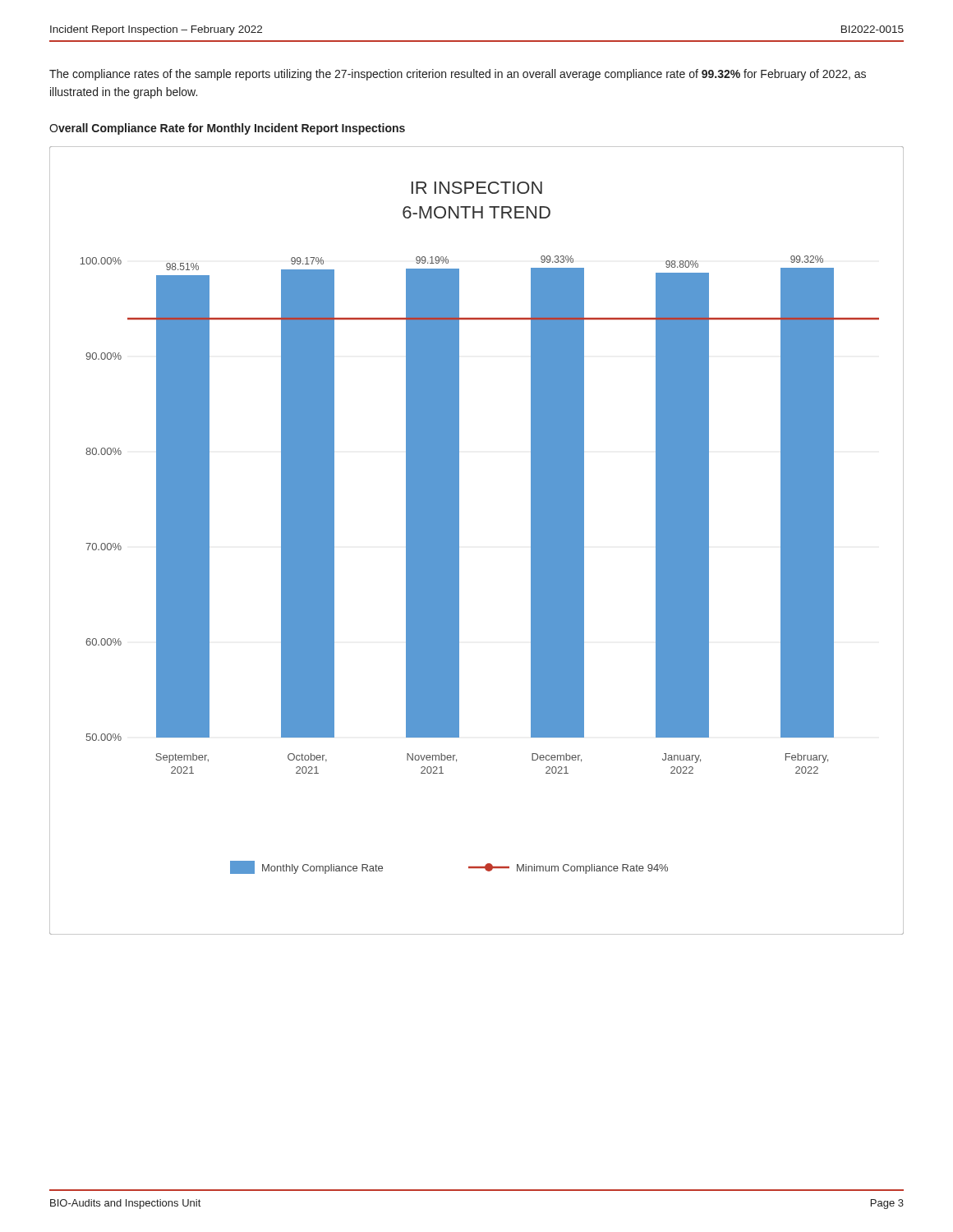Click on the text block that reads "The compliance rates of the sample reports utilizing"
The image size is (953, 1232).
tap(458, 83)
